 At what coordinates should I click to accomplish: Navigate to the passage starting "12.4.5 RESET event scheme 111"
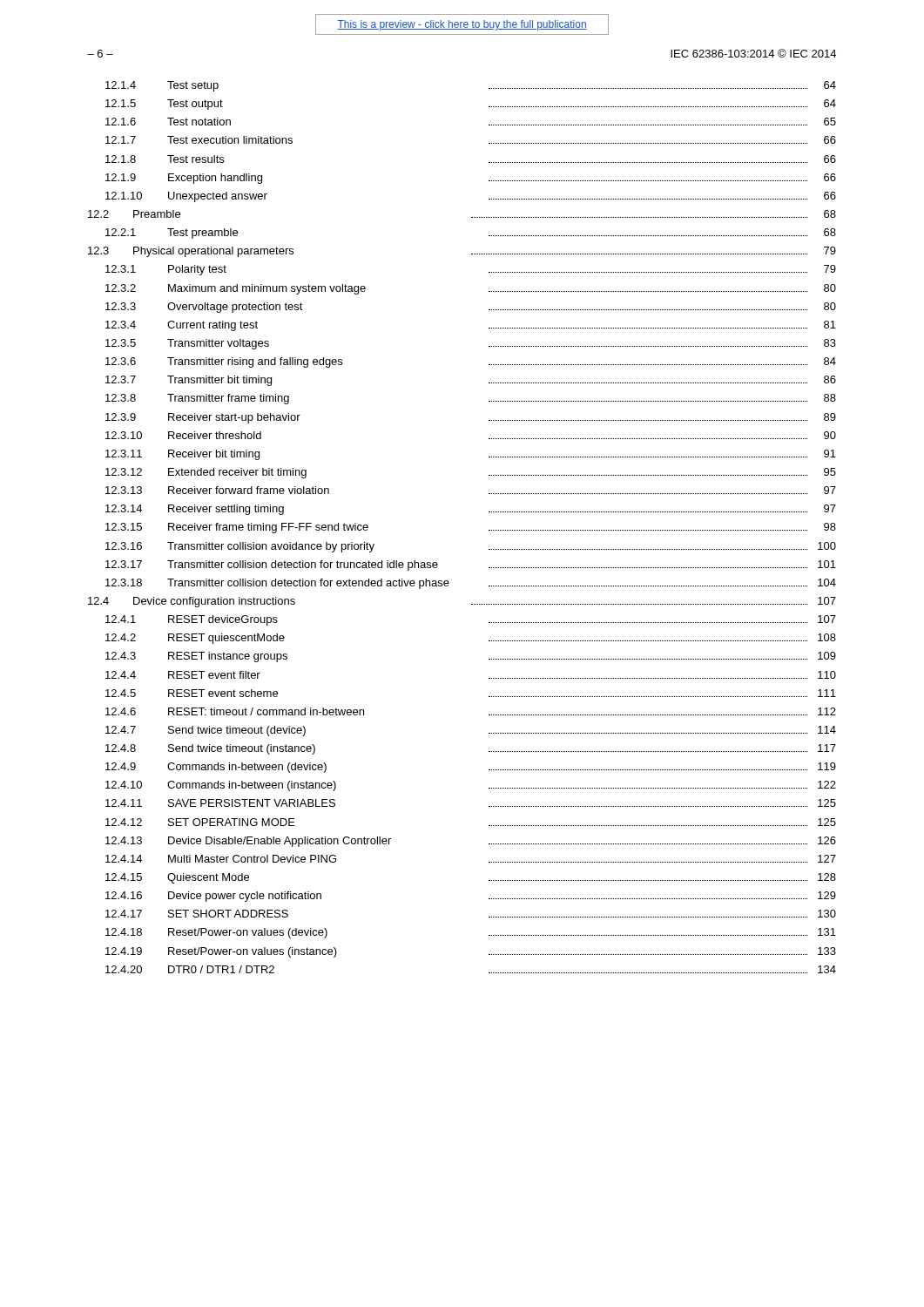pyautogui.click(x=122, y=693)
